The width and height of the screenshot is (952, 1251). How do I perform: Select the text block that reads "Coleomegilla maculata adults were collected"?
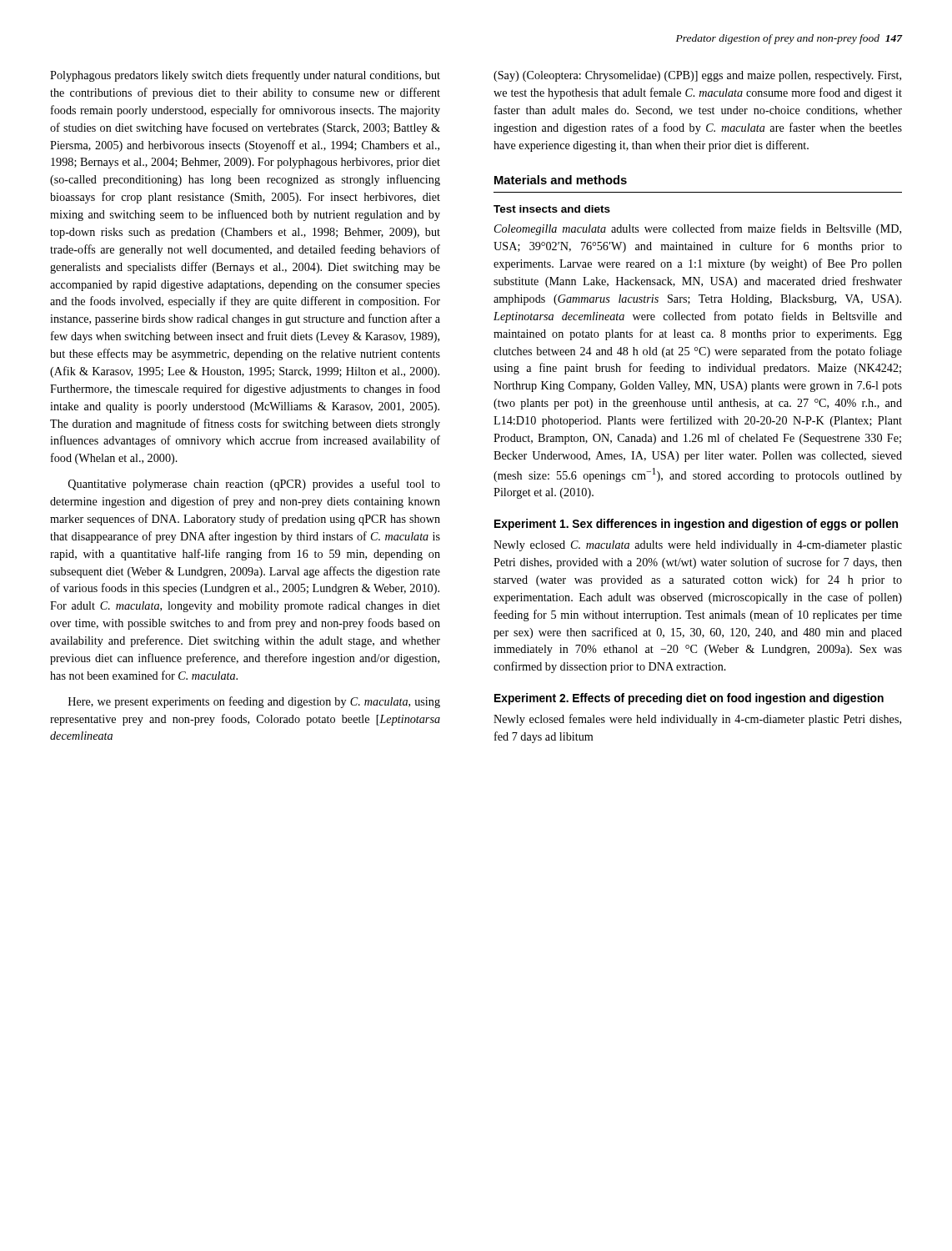[698, 361]
